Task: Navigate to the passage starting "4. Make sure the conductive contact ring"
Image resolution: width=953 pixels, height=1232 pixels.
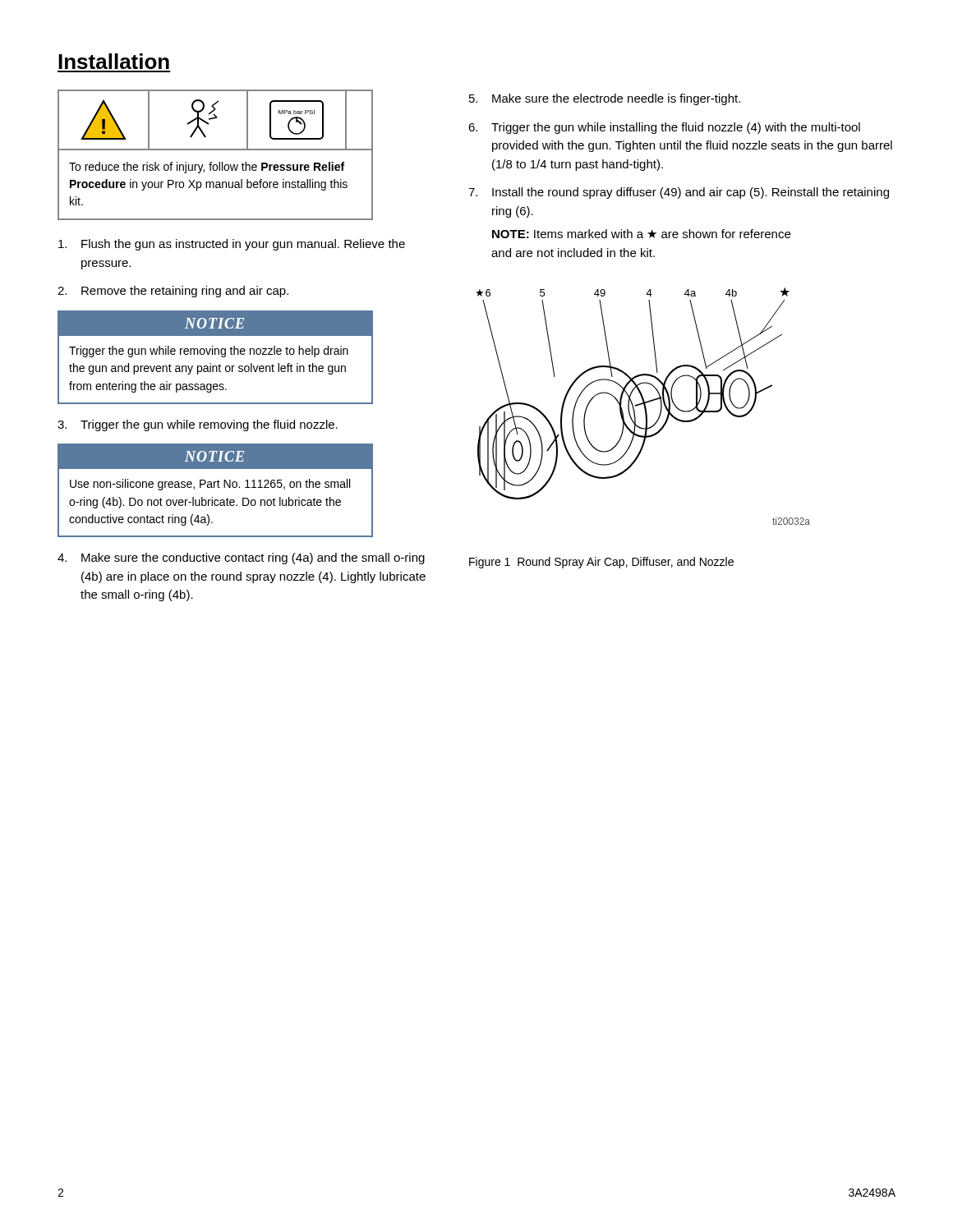Action: click(x=246, y=576)
